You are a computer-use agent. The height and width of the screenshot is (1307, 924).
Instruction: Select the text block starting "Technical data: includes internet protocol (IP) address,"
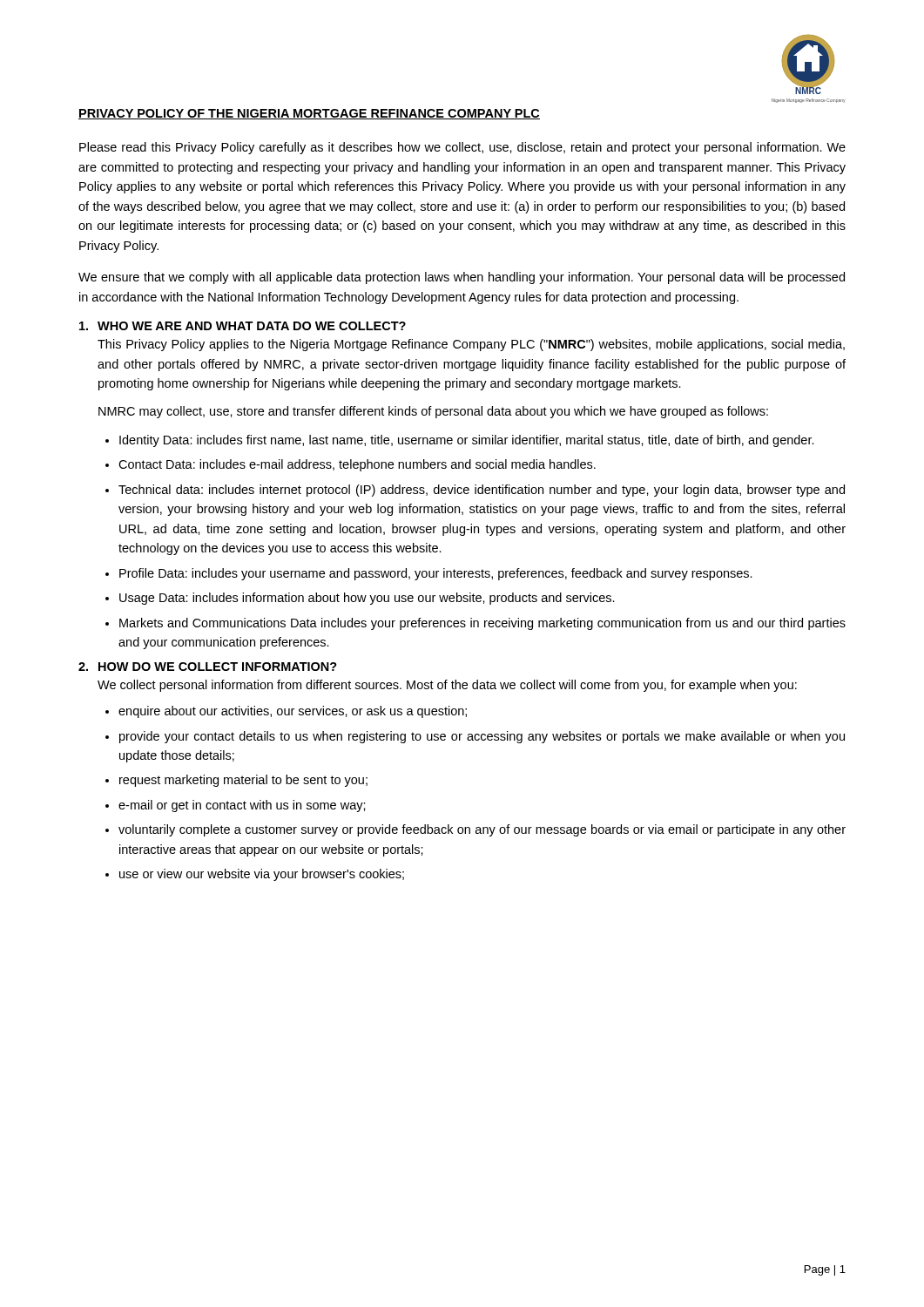pos(482,519)
